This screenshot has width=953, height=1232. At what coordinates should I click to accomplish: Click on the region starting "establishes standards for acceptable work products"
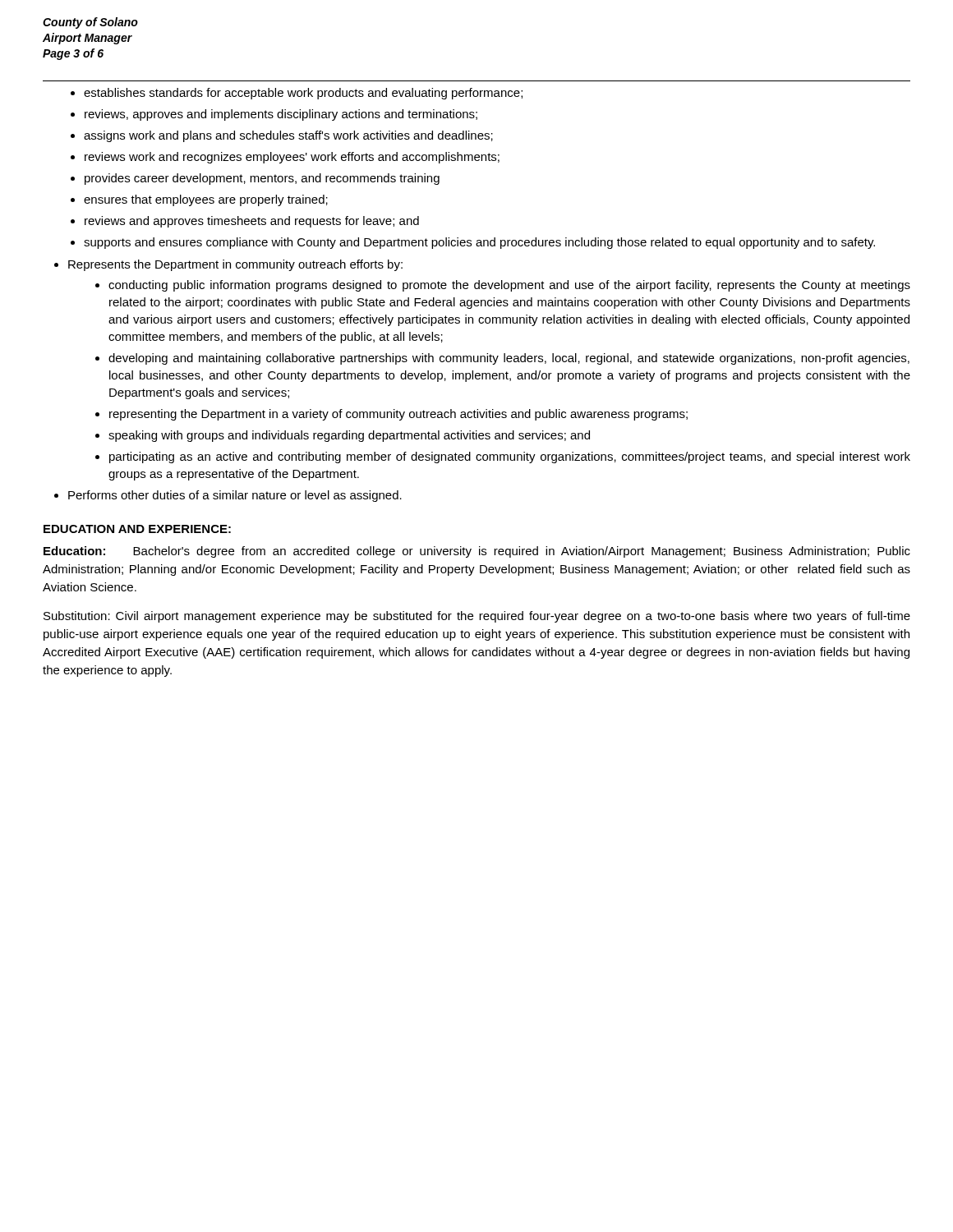[497, 92]
